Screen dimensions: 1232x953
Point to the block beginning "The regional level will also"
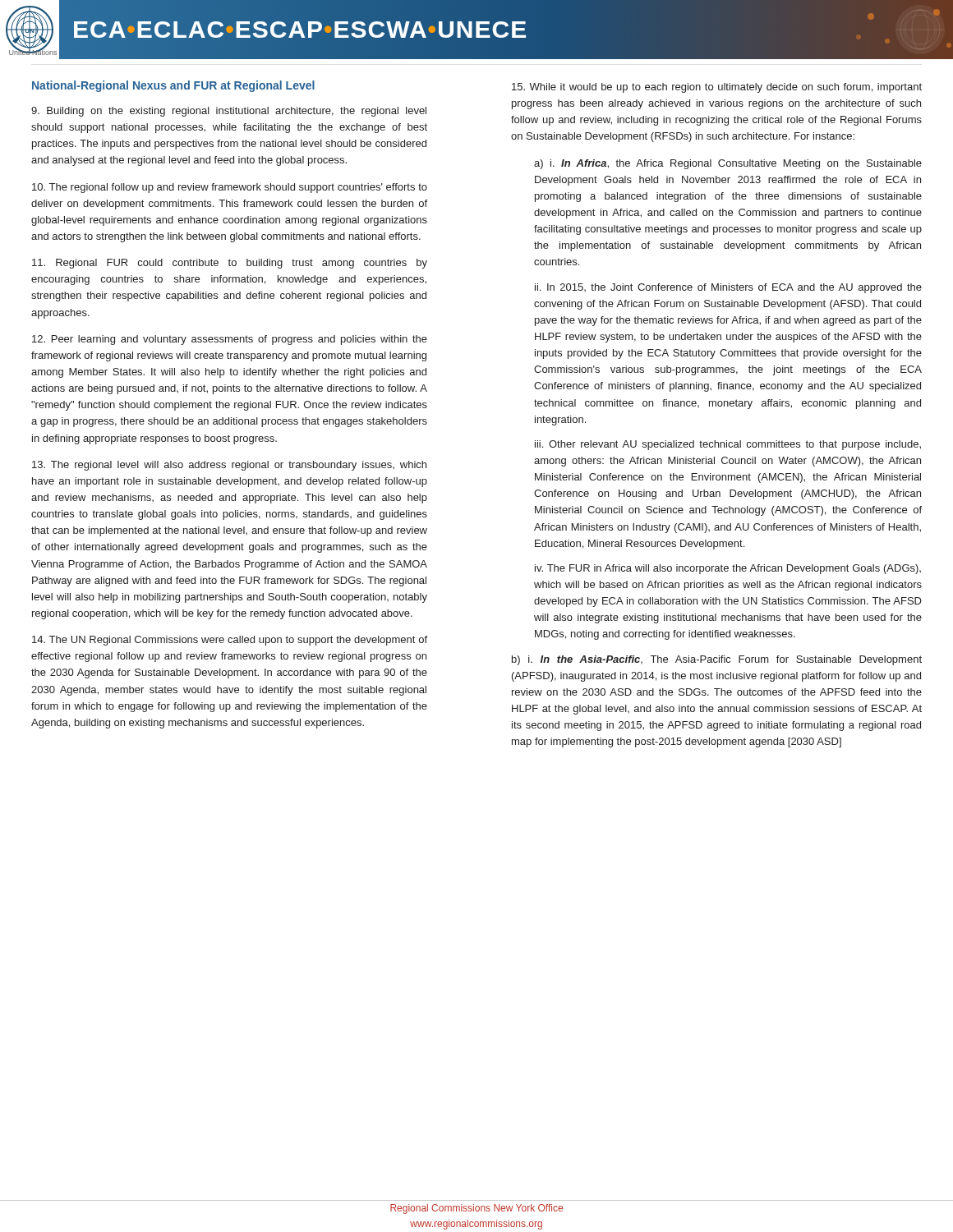(229, 539)
